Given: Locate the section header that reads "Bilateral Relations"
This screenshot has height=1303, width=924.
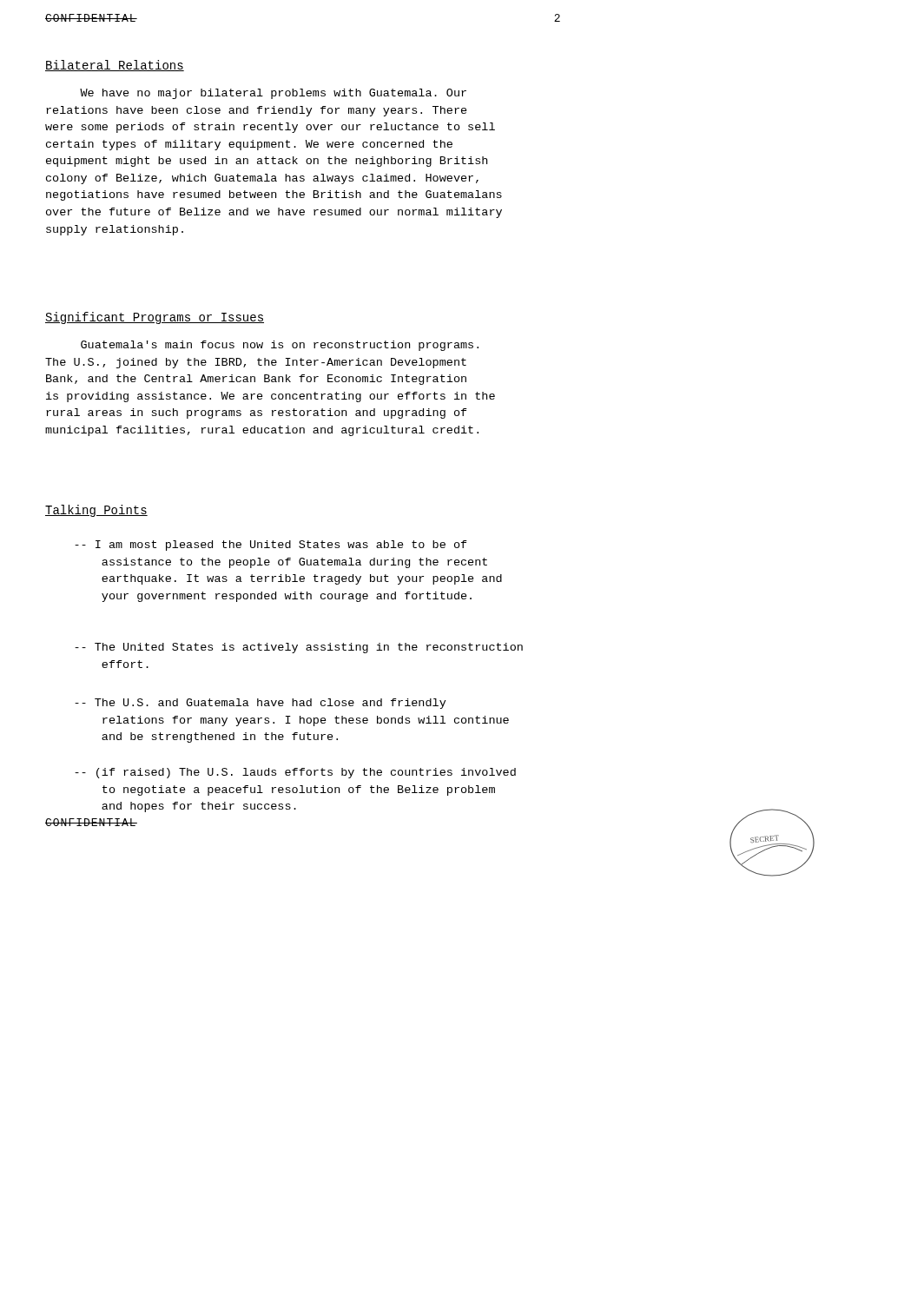Looking at the screenshot, I should 114,66.
